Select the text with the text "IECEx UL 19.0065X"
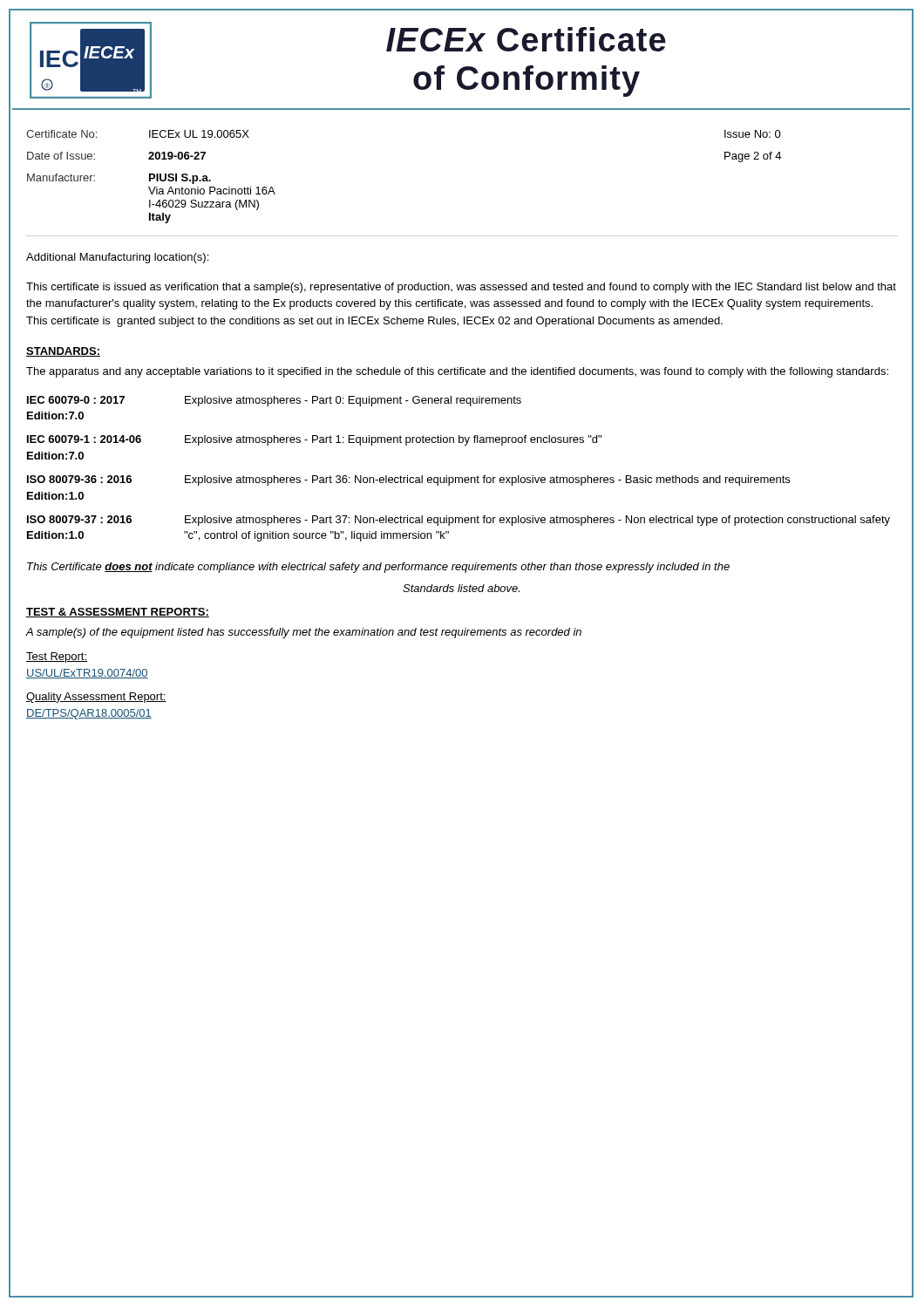Image resolution: width=924 pixels, height=1308 pixels. (x=199, y=134)
